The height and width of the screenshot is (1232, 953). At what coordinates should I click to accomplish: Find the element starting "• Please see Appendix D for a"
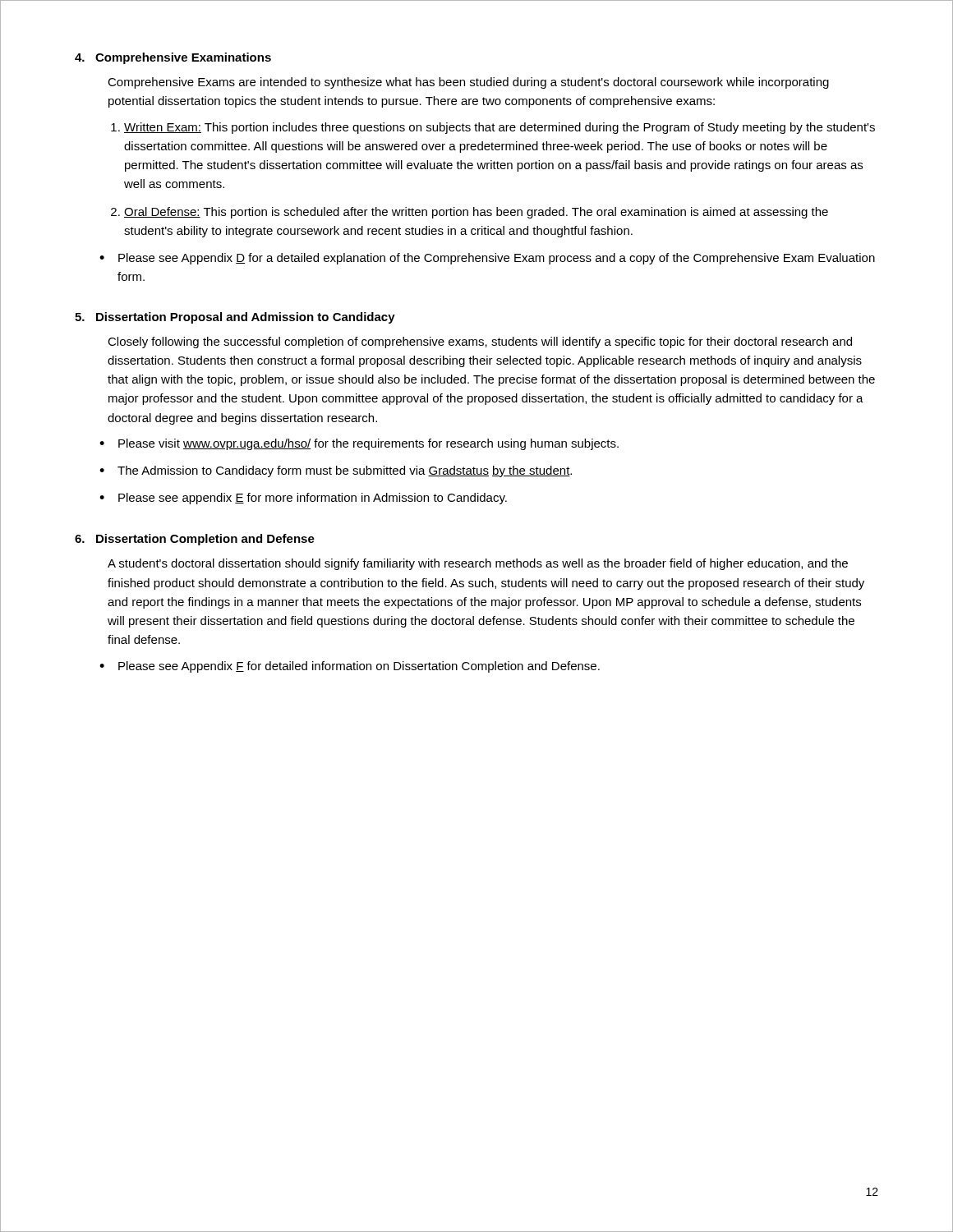(489, 267)
